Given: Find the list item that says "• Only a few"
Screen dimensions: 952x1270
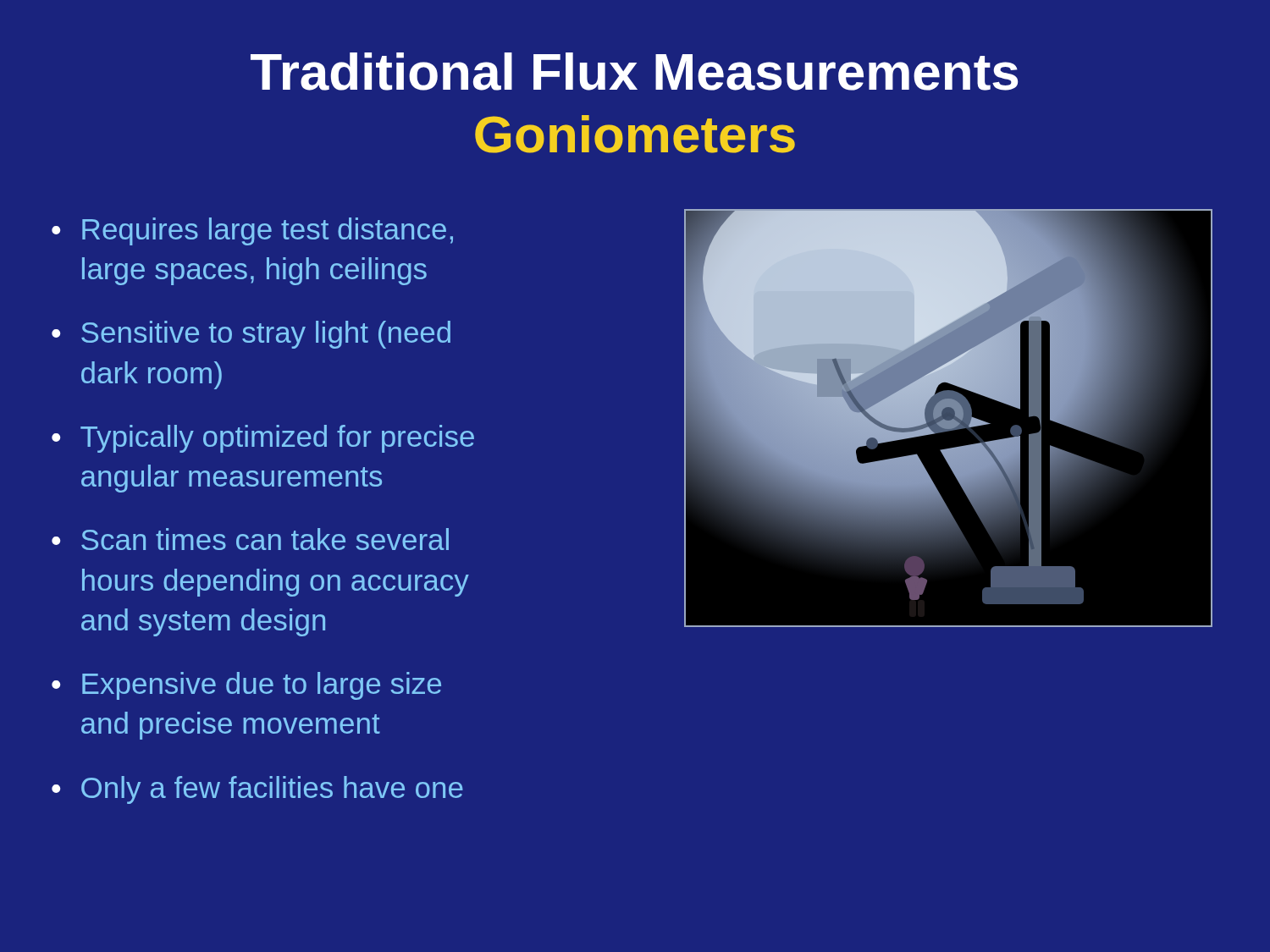Looking at the screenshot, I should 257,788.
